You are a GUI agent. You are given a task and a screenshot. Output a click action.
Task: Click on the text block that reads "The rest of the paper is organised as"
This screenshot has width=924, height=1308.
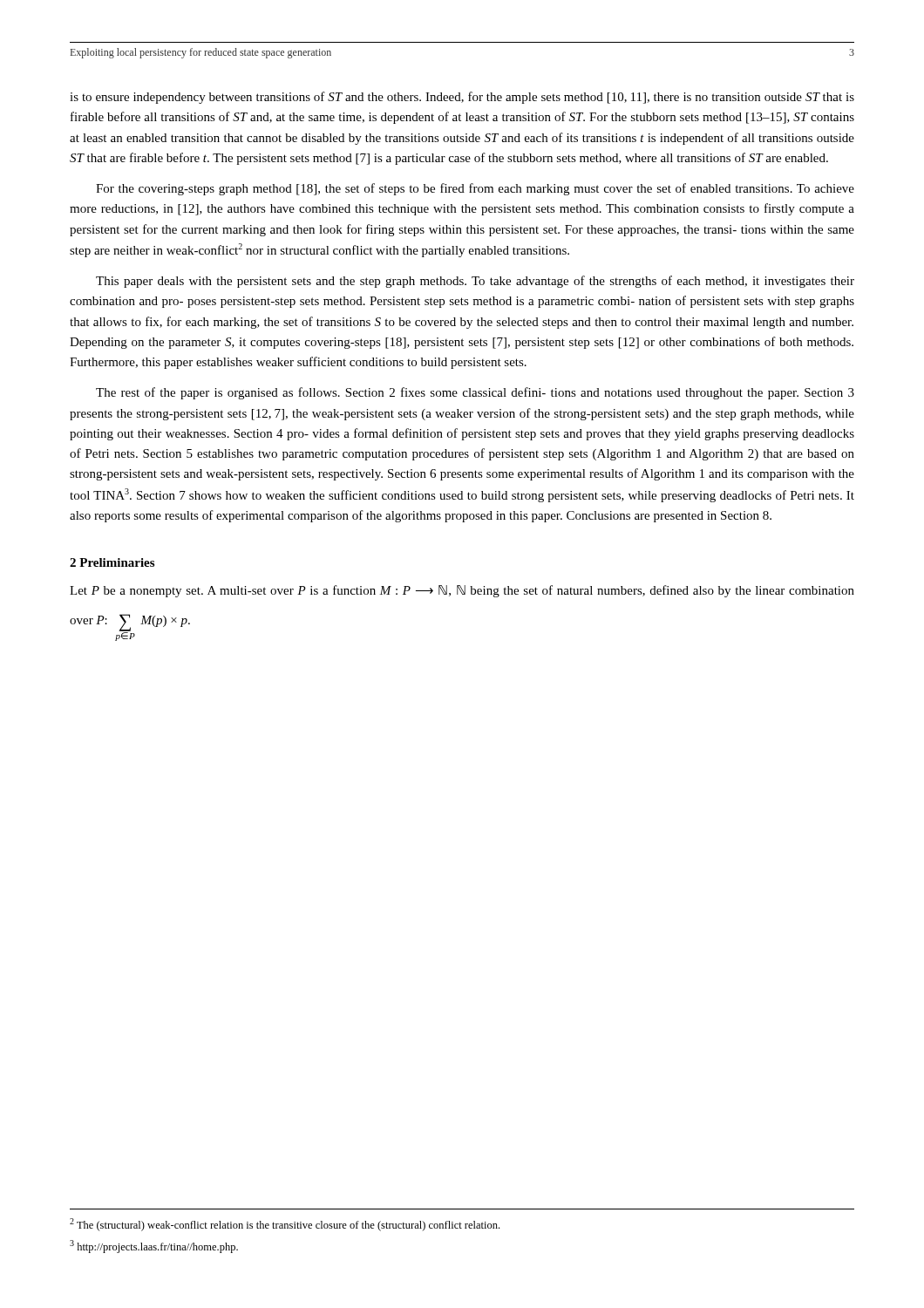[462, 454]
